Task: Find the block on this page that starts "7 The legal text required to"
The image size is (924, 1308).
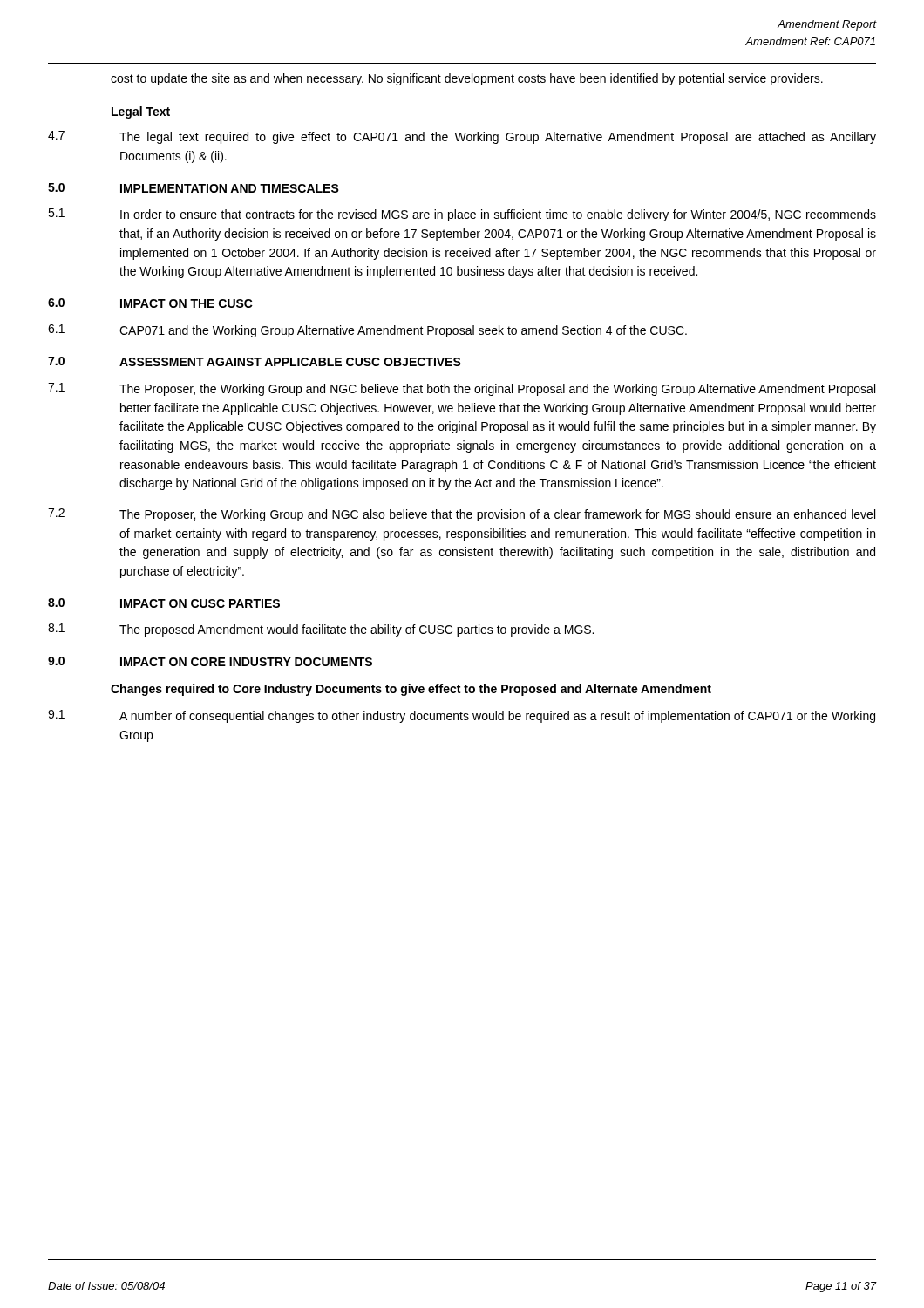Action: tap(462, 147)
